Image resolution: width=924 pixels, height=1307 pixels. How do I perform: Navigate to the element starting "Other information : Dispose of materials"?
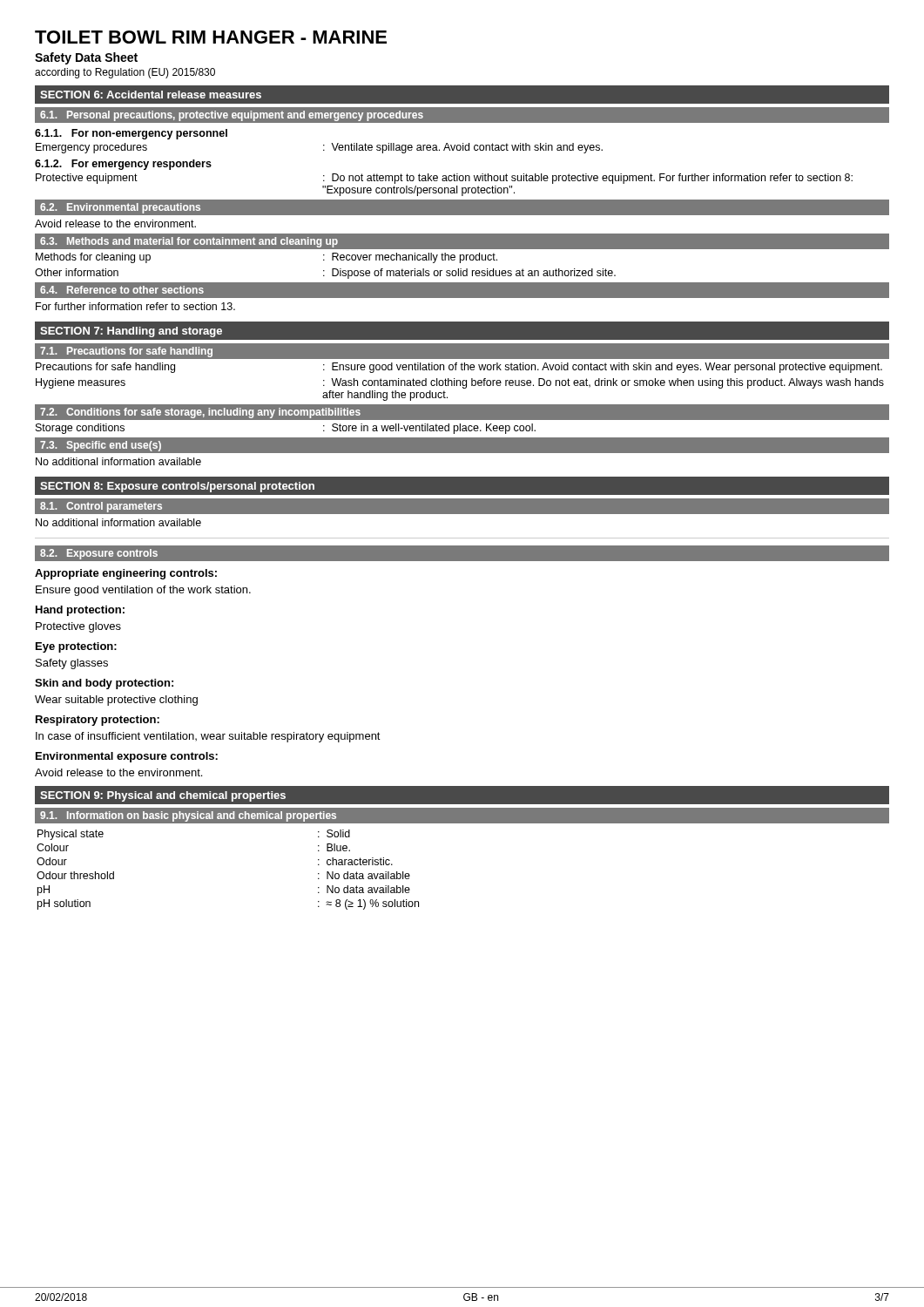462,273
